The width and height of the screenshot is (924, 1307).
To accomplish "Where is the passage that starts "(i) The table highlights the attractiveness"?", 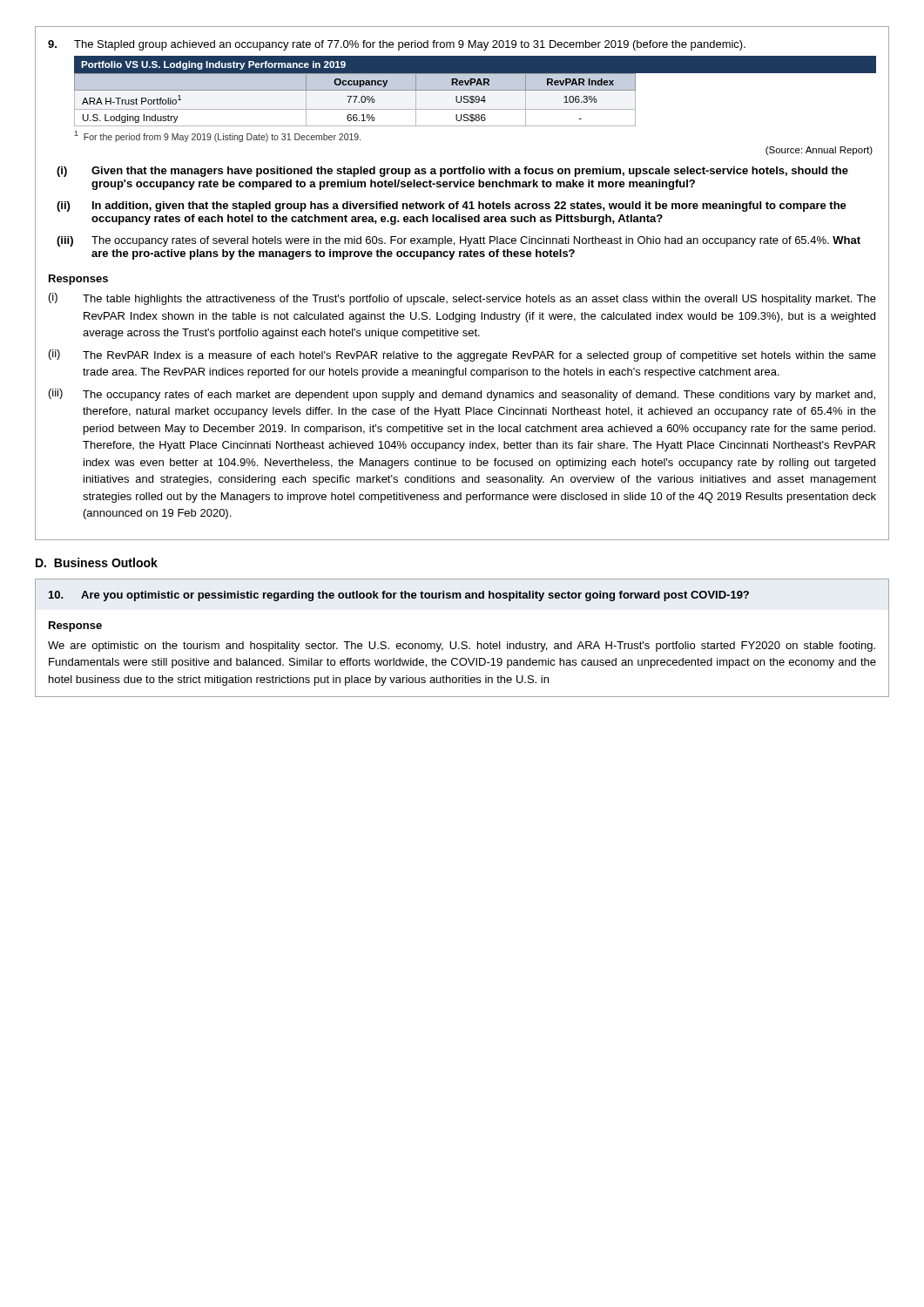I will click(x=462, y=316).
